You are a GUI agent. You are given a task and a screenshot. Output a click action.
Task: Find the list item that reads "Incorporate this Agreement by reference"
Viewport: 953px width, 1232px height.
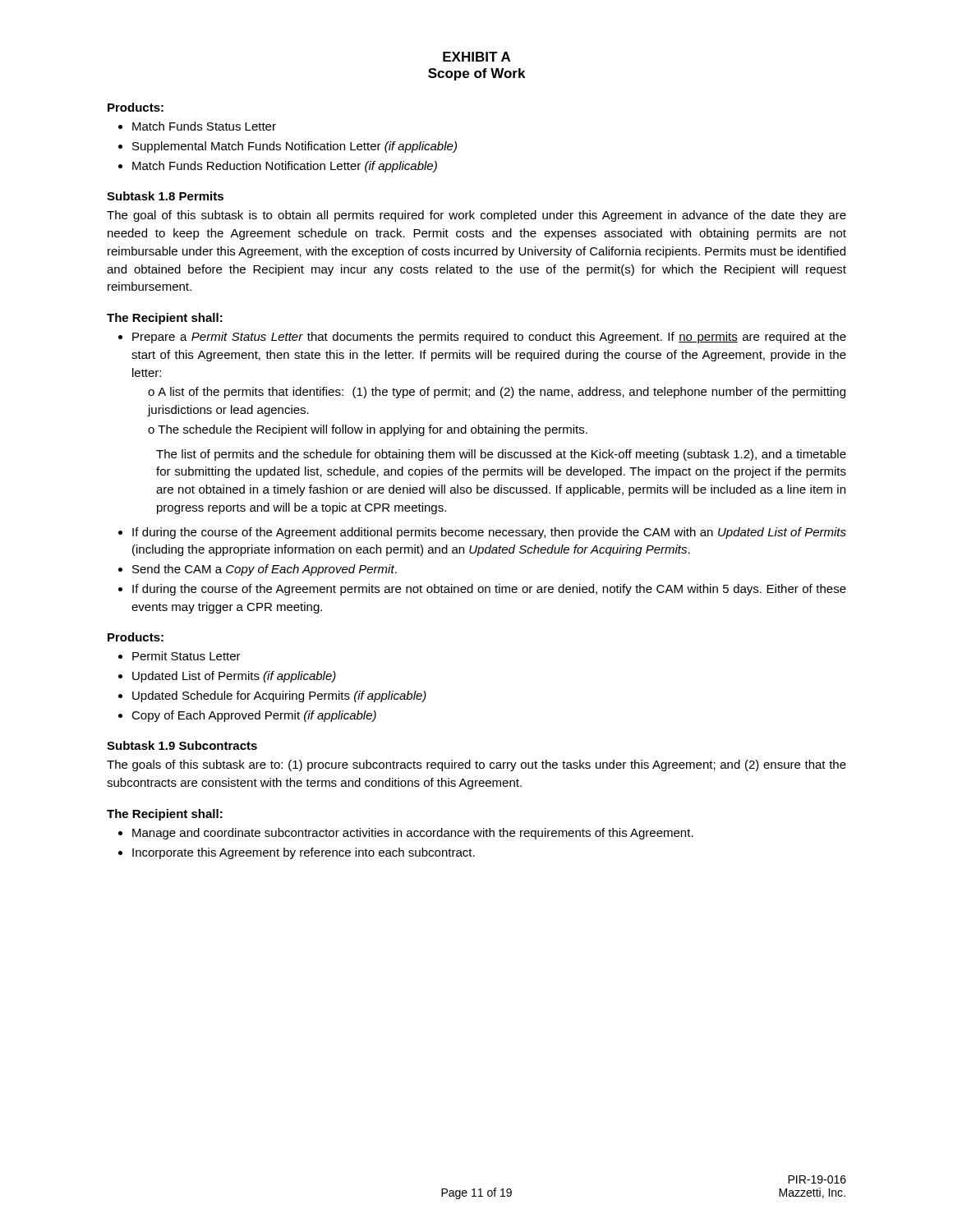303,852
